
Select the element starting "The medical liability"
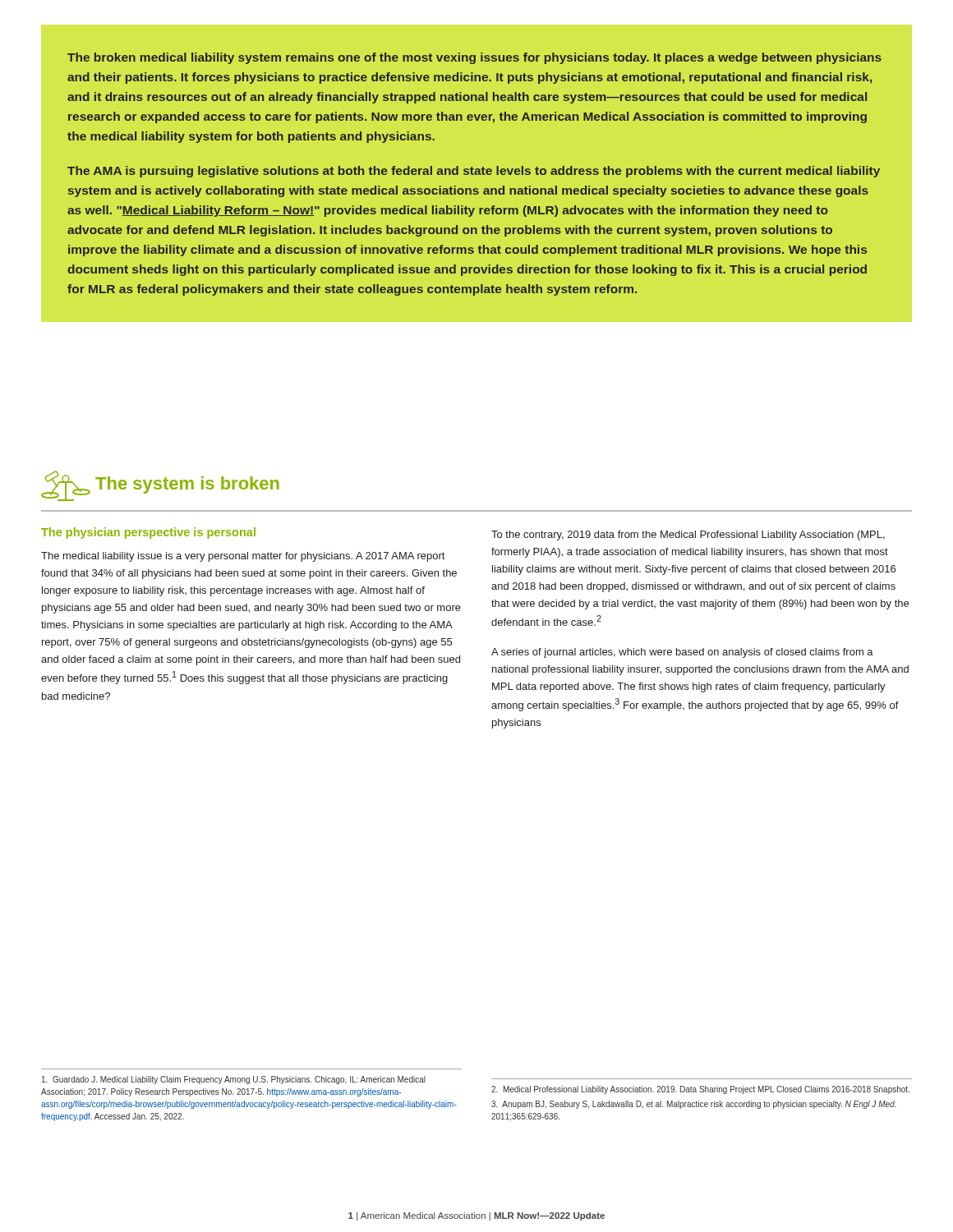[x=251, y=626]
